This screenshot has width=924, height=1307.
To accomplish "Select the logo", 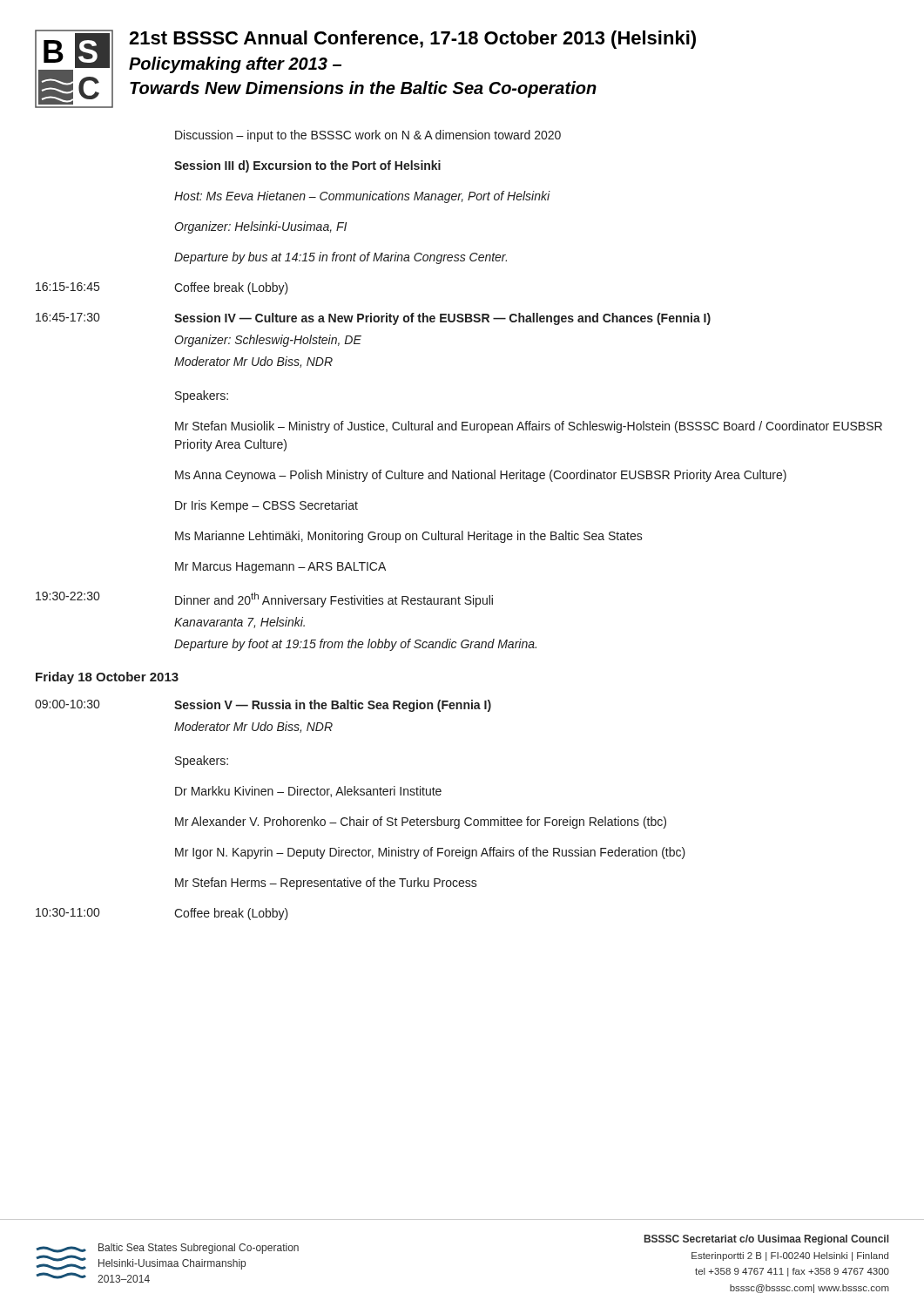I will click(x=74, y=69).
